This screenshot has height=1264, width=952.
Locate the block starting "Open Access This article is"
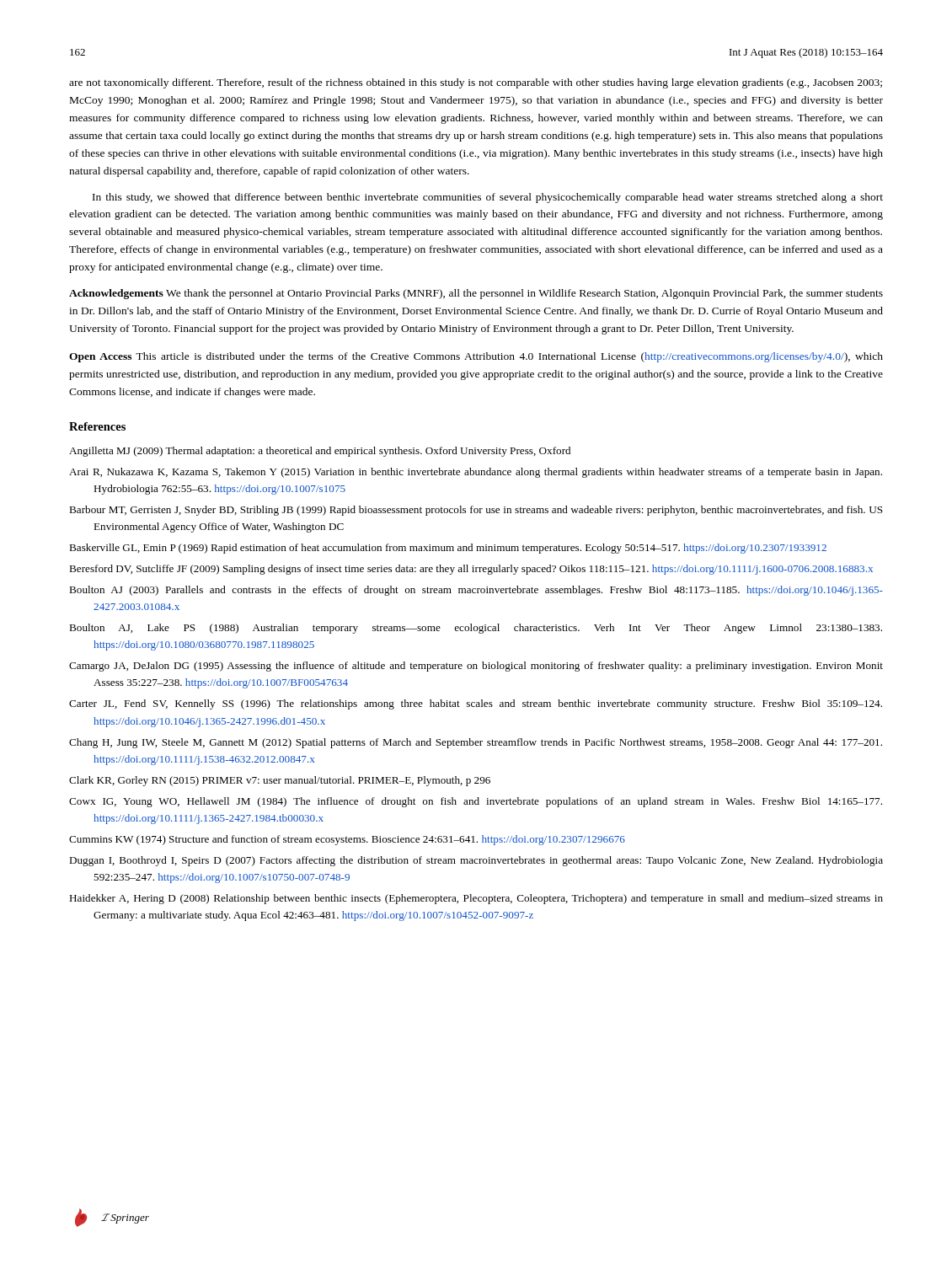pos(476,374)
